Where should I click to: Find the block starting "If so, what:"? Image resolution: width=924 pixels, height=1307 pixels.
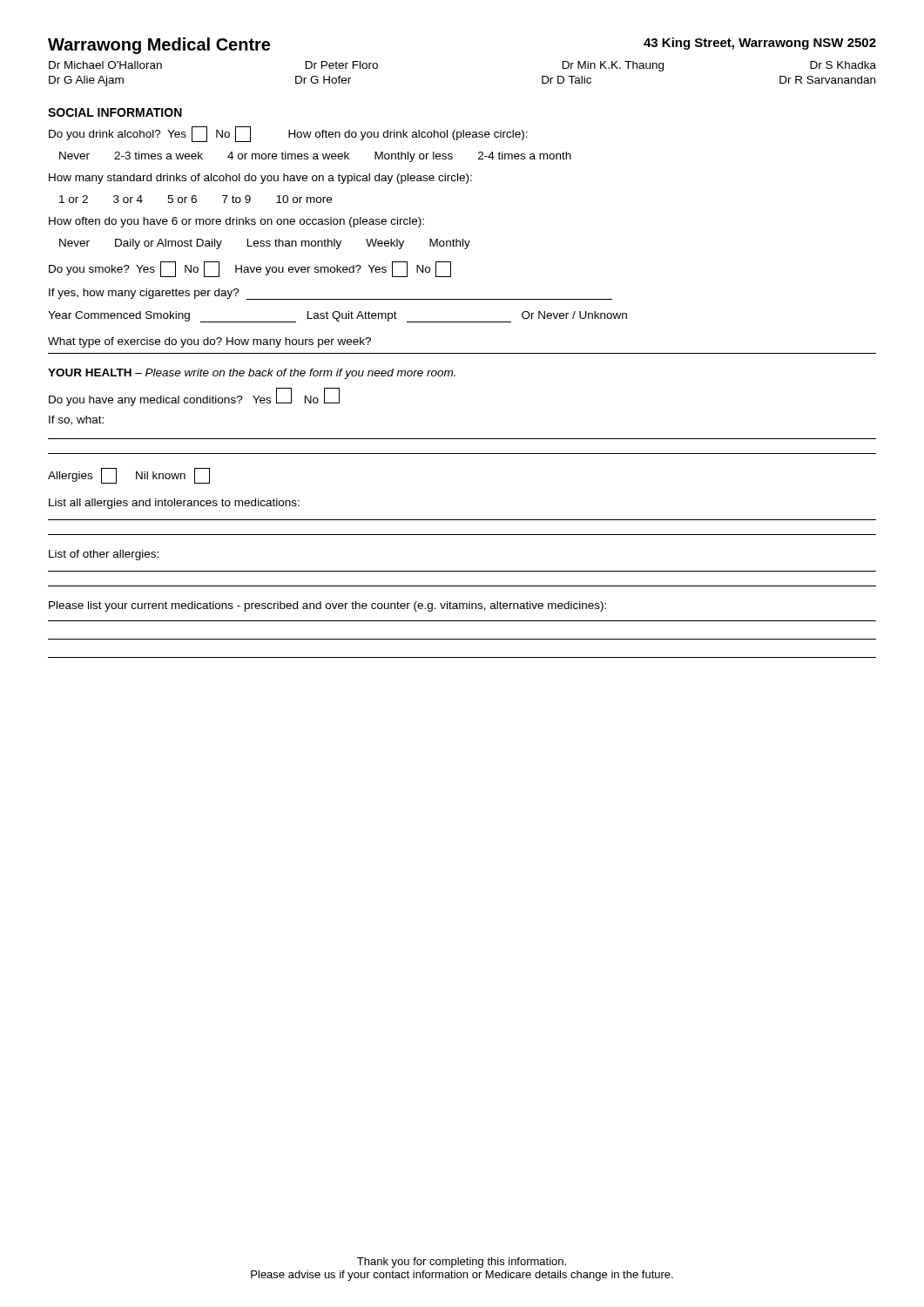[x=76, y=420]
